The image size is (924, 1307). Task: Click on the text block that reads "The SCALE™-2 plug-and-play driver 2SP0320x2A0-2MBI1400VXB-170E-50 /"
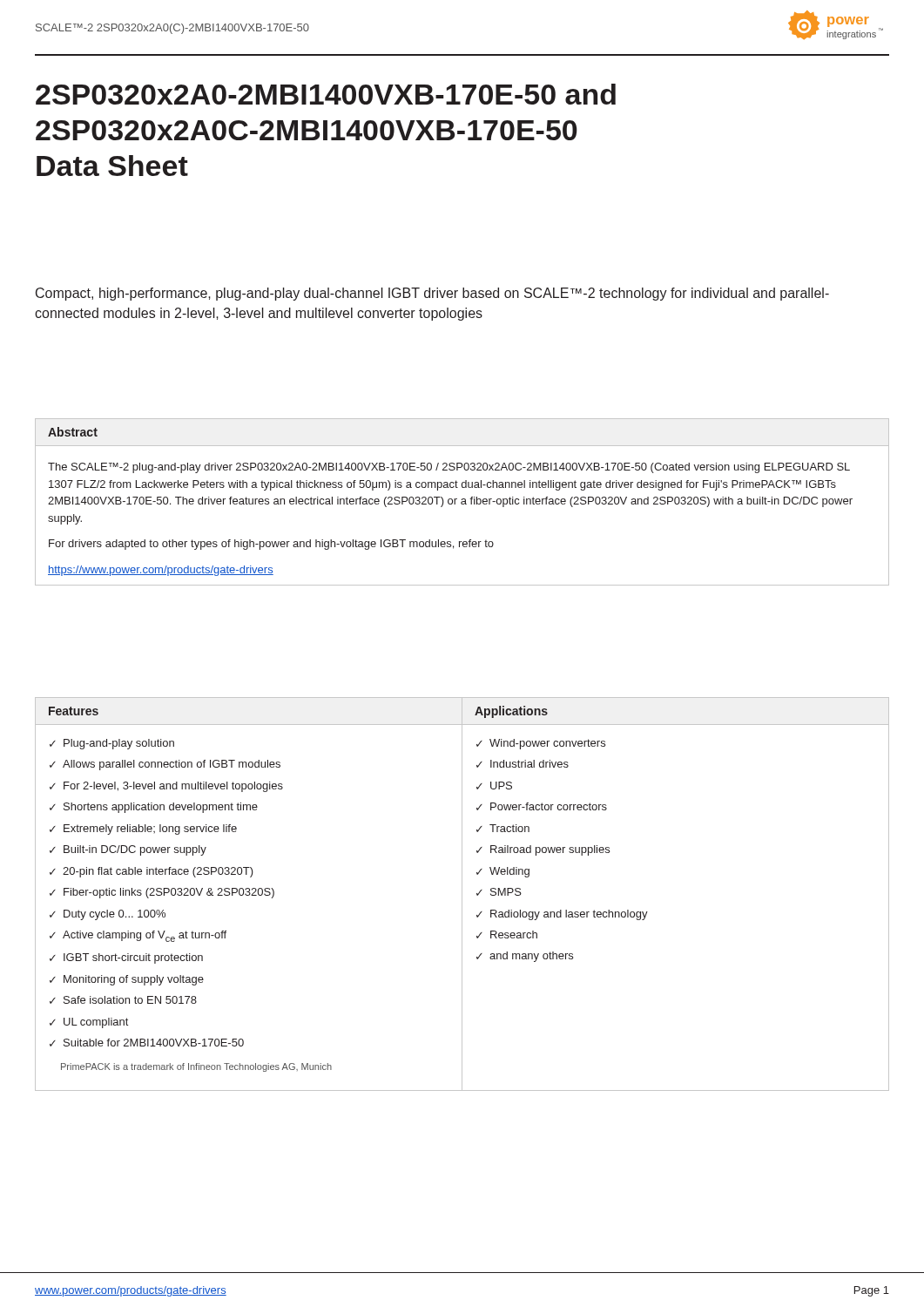[x=450, y=492]
